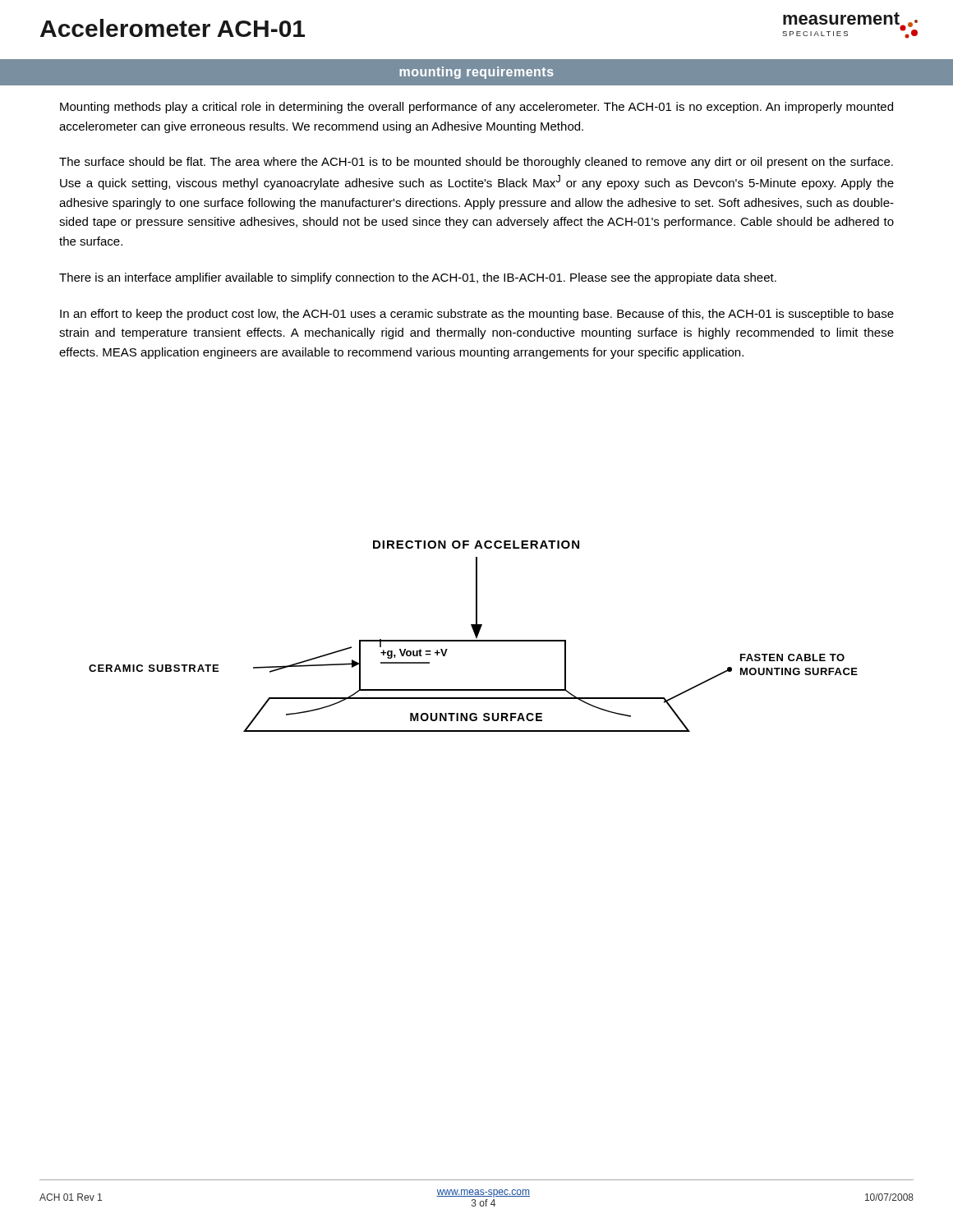The height and width of the screenshot is (1232, 953).
Task: Locate the text block that reads "In an effort to"
Action: [x=476, y=332]
